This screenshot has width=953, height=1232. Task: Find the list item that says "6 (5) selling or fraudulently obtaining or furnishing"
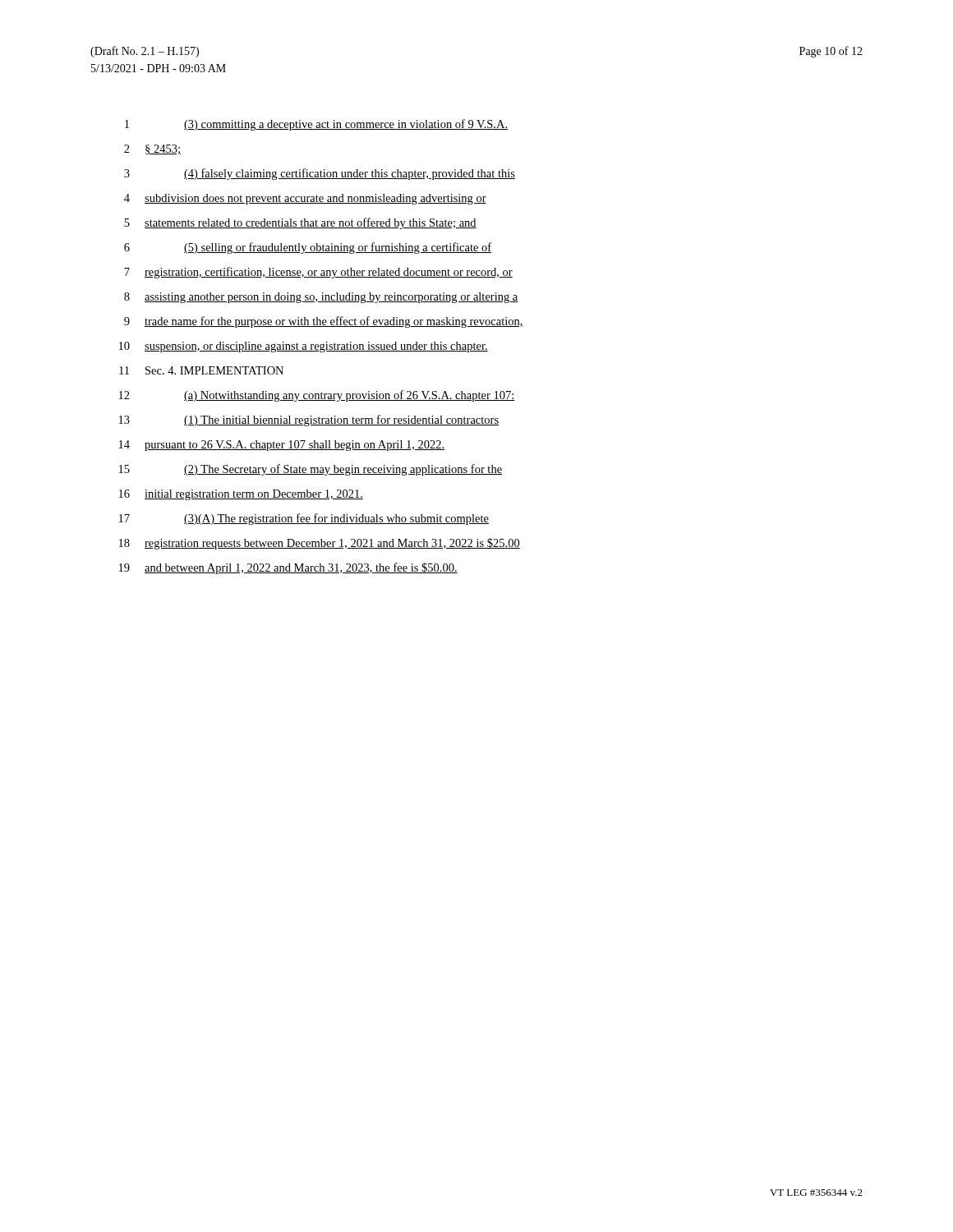coord(476,248)
